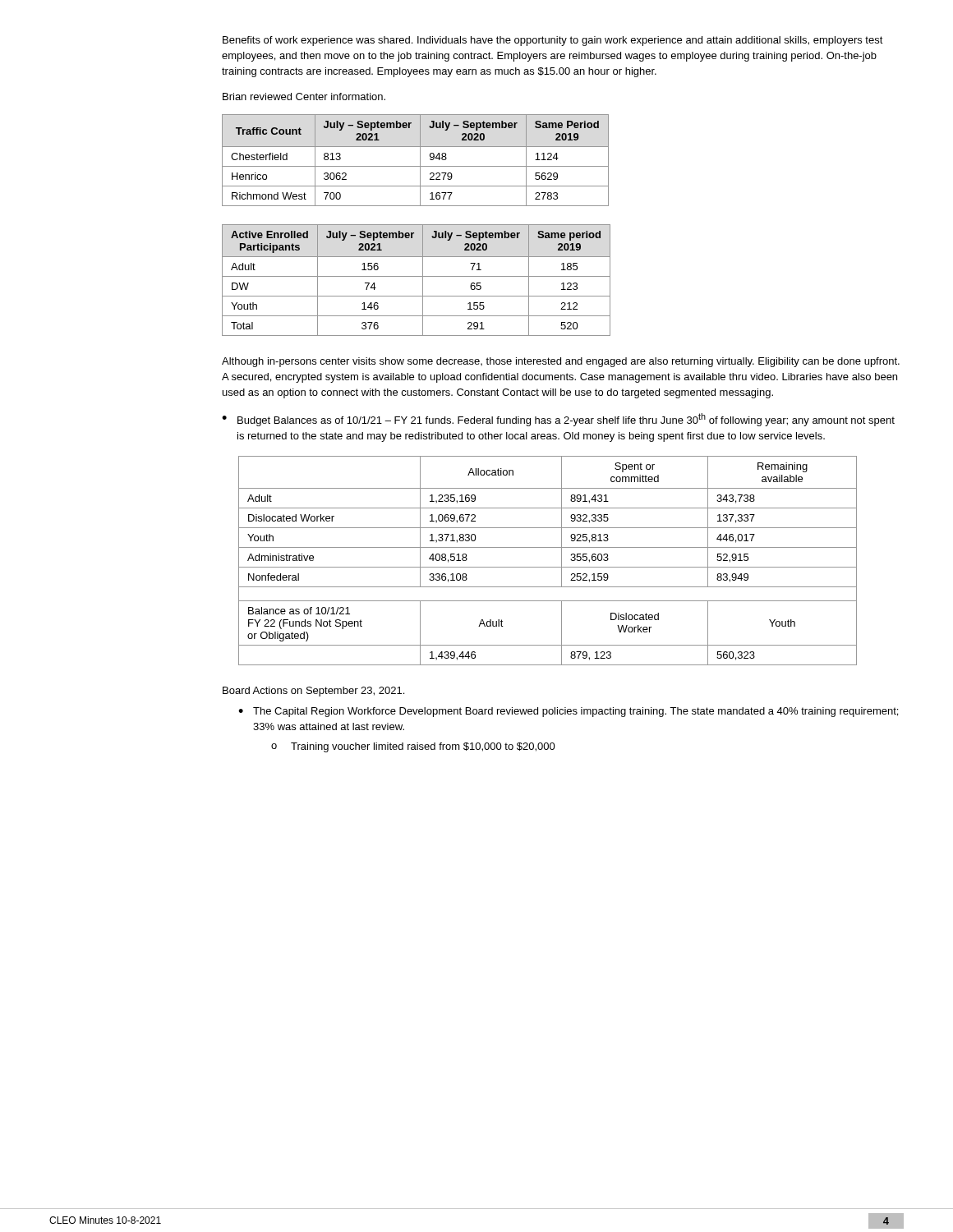
Task: Locate the text starting "• The Capital Region"
Action: click(571, 719)
